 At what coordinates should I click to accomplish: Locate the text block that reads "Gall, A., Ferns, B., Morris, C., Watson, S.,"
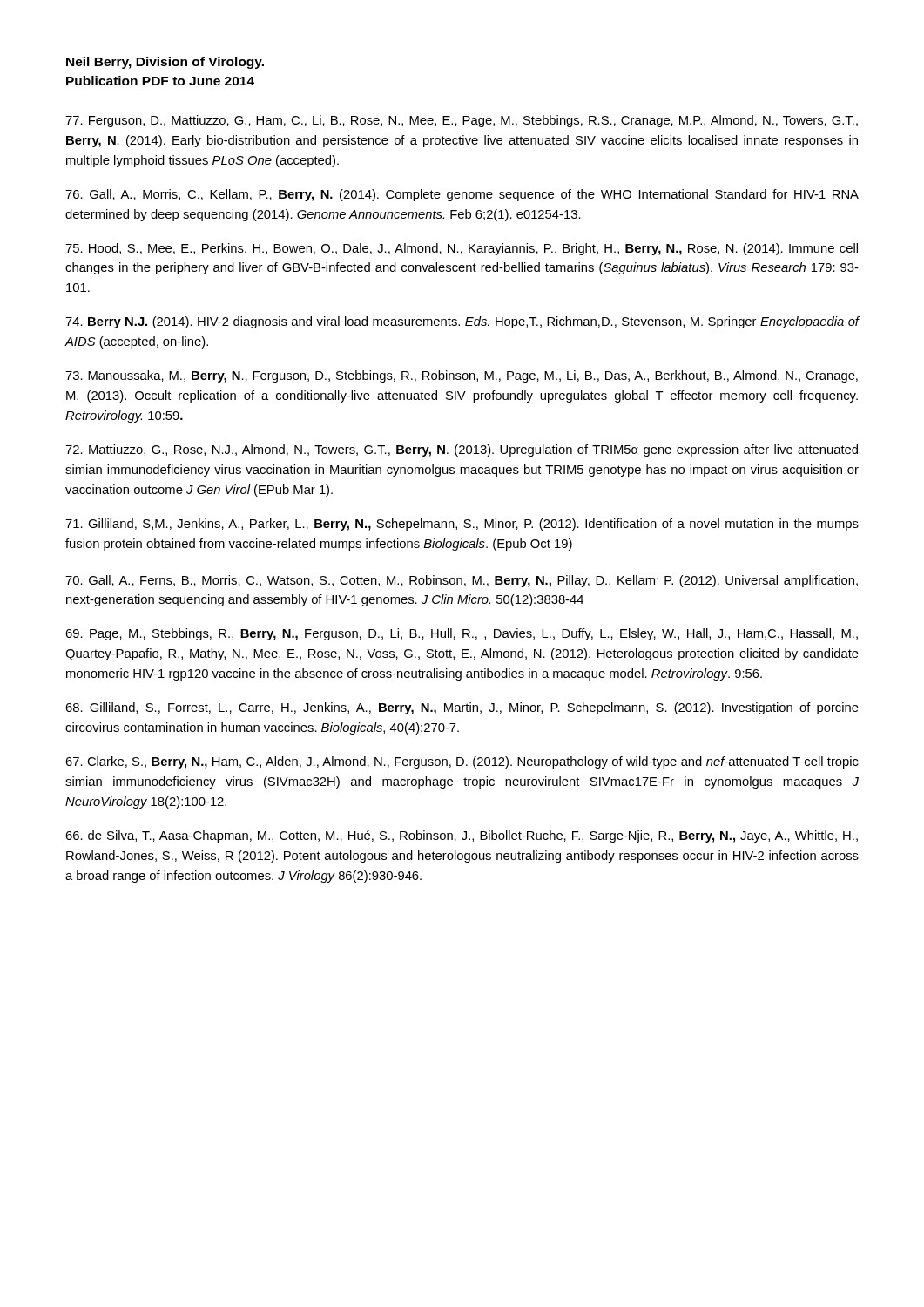tap(462, 588)
